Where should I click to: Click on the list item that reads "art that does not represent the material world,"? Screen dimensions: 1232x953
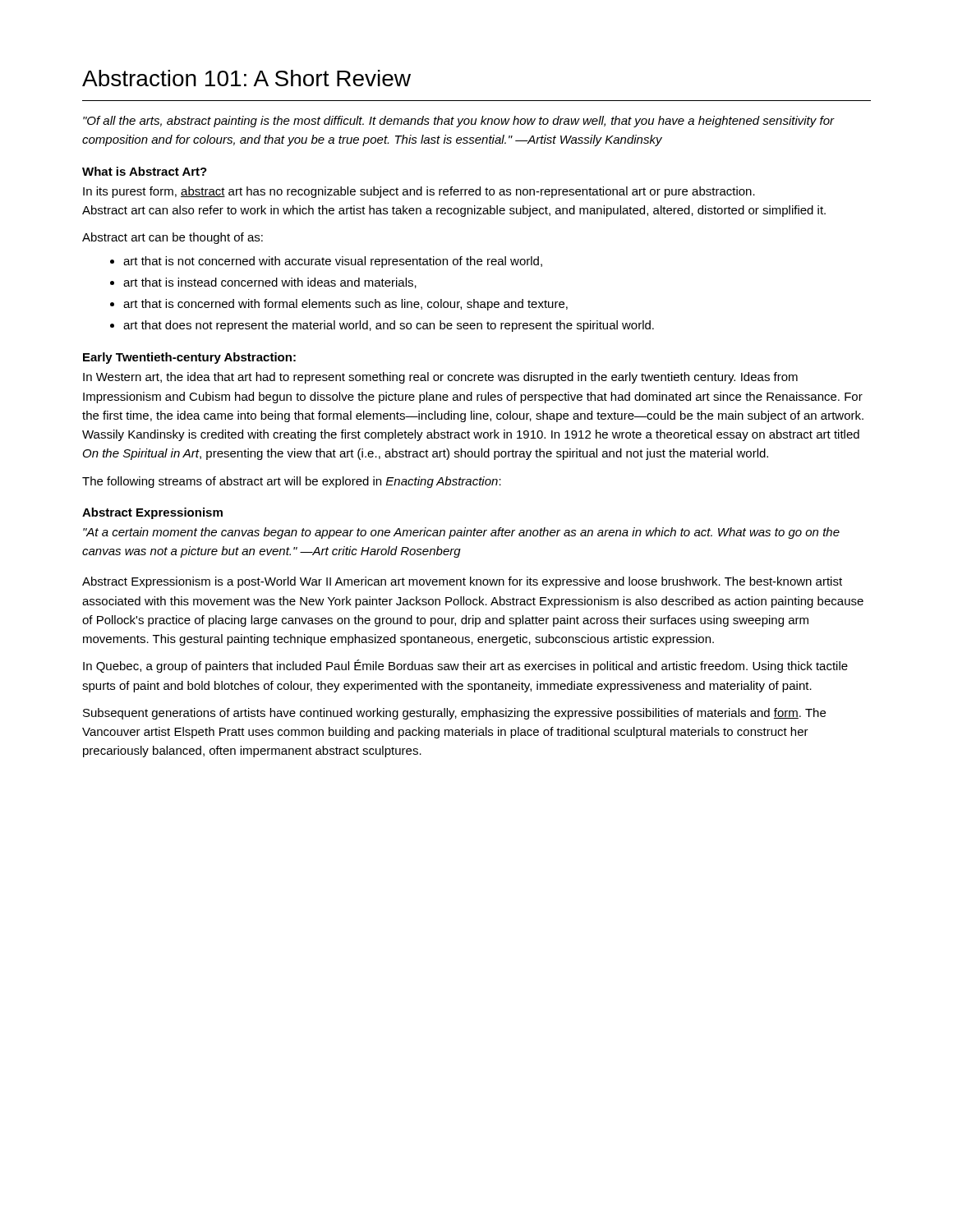(x=389, y=325)
